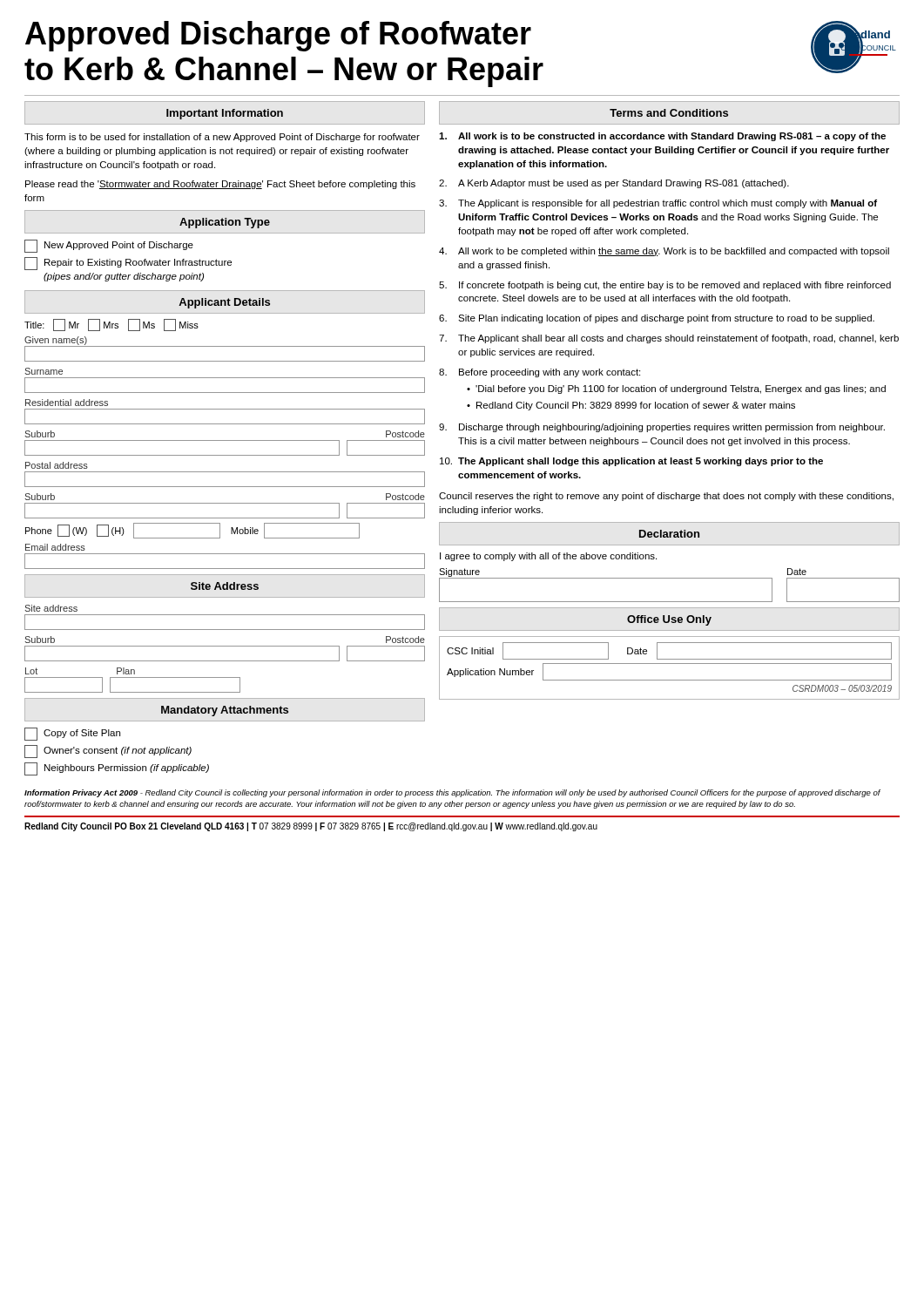Image resolution: width=924 pixels, height=1307 pixels.
Task: Click on the text block starting "CSRDM003 – 05/03/2019"
Action: 842,689
